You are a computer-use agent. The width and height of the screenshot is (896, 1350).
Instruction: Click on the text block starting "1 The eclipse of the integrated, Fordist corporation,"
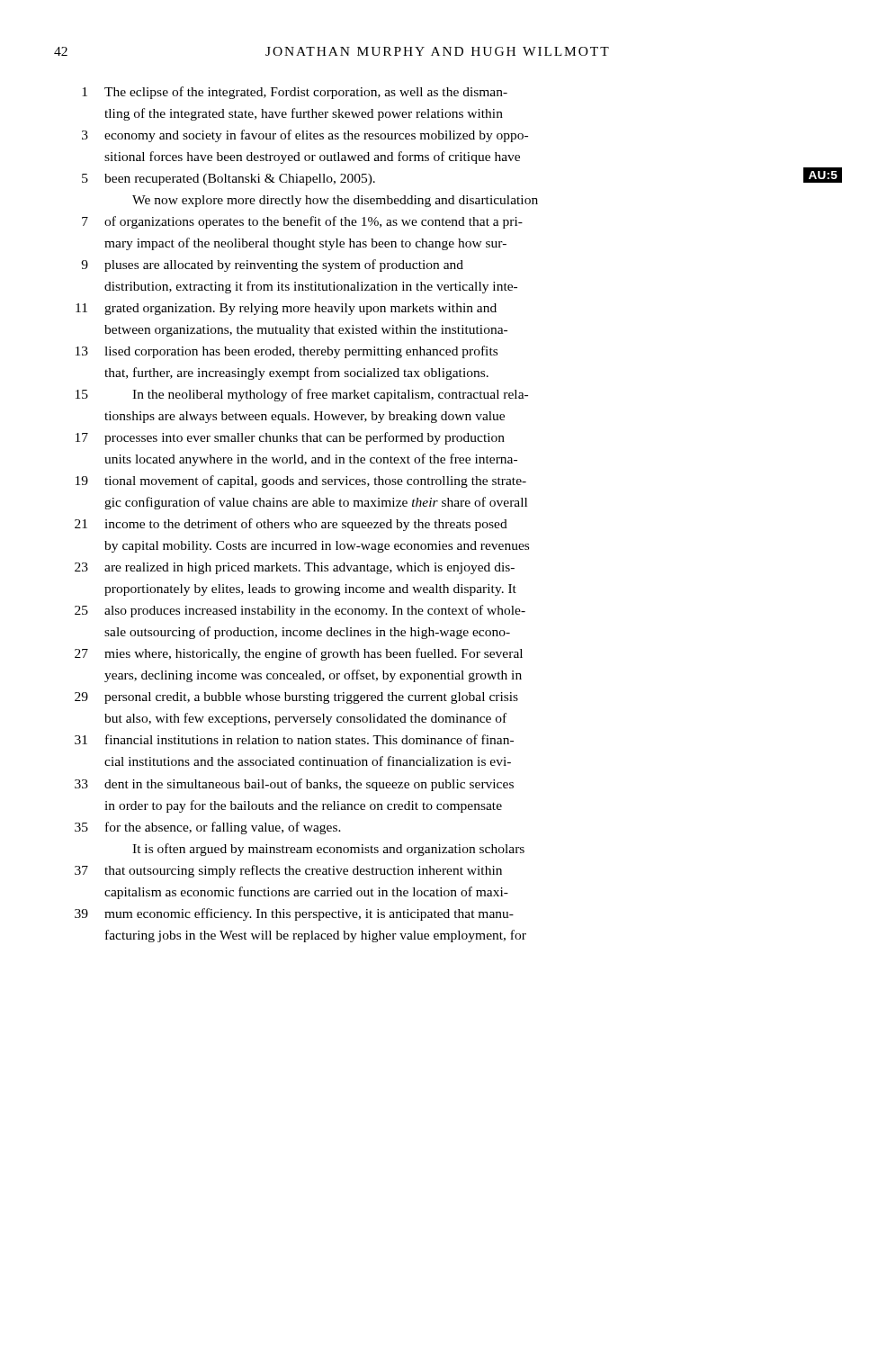pos(448,513)
